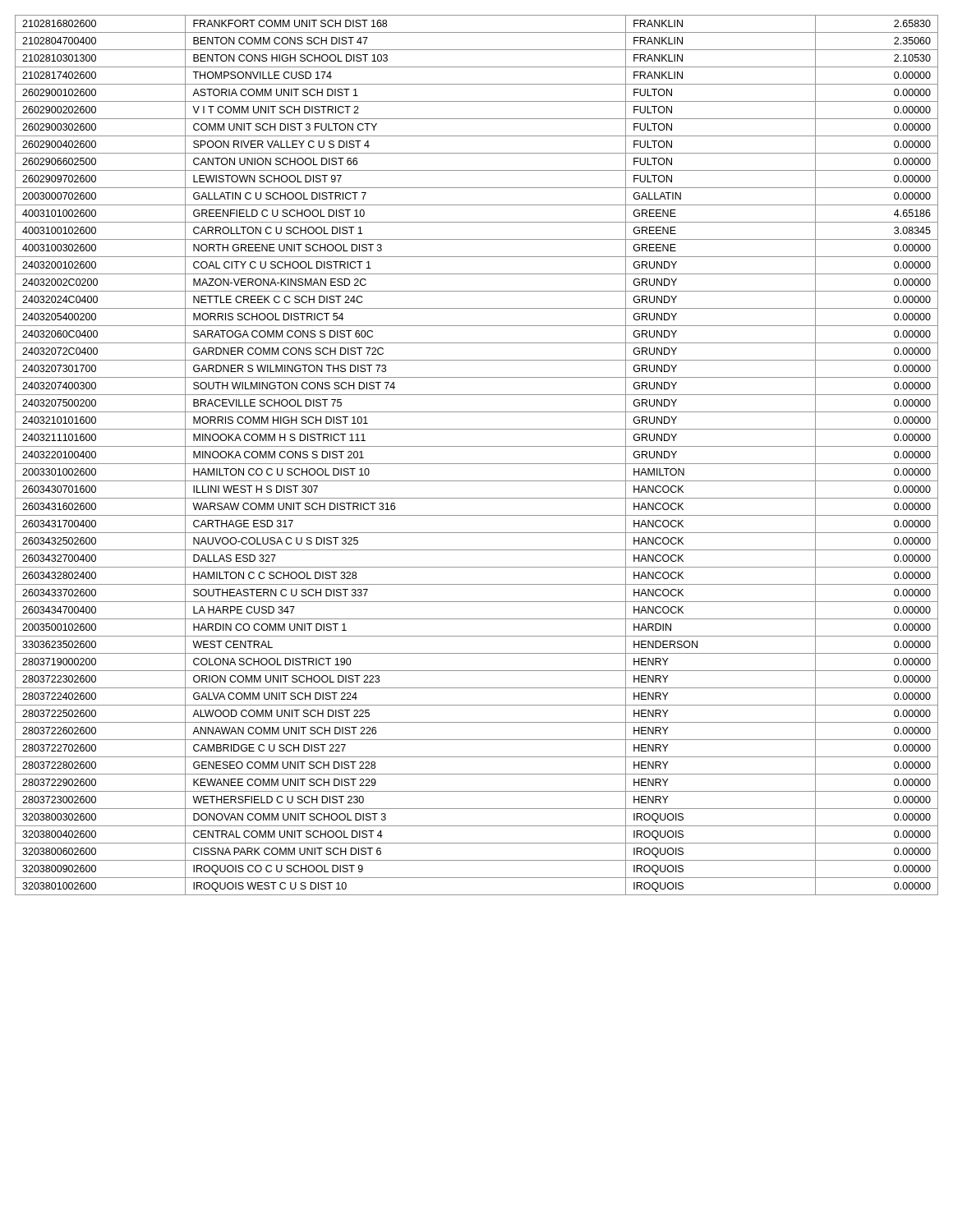Click on the table containing "GALVA COMM UNIT SCH DIST"

coord(476,455)
